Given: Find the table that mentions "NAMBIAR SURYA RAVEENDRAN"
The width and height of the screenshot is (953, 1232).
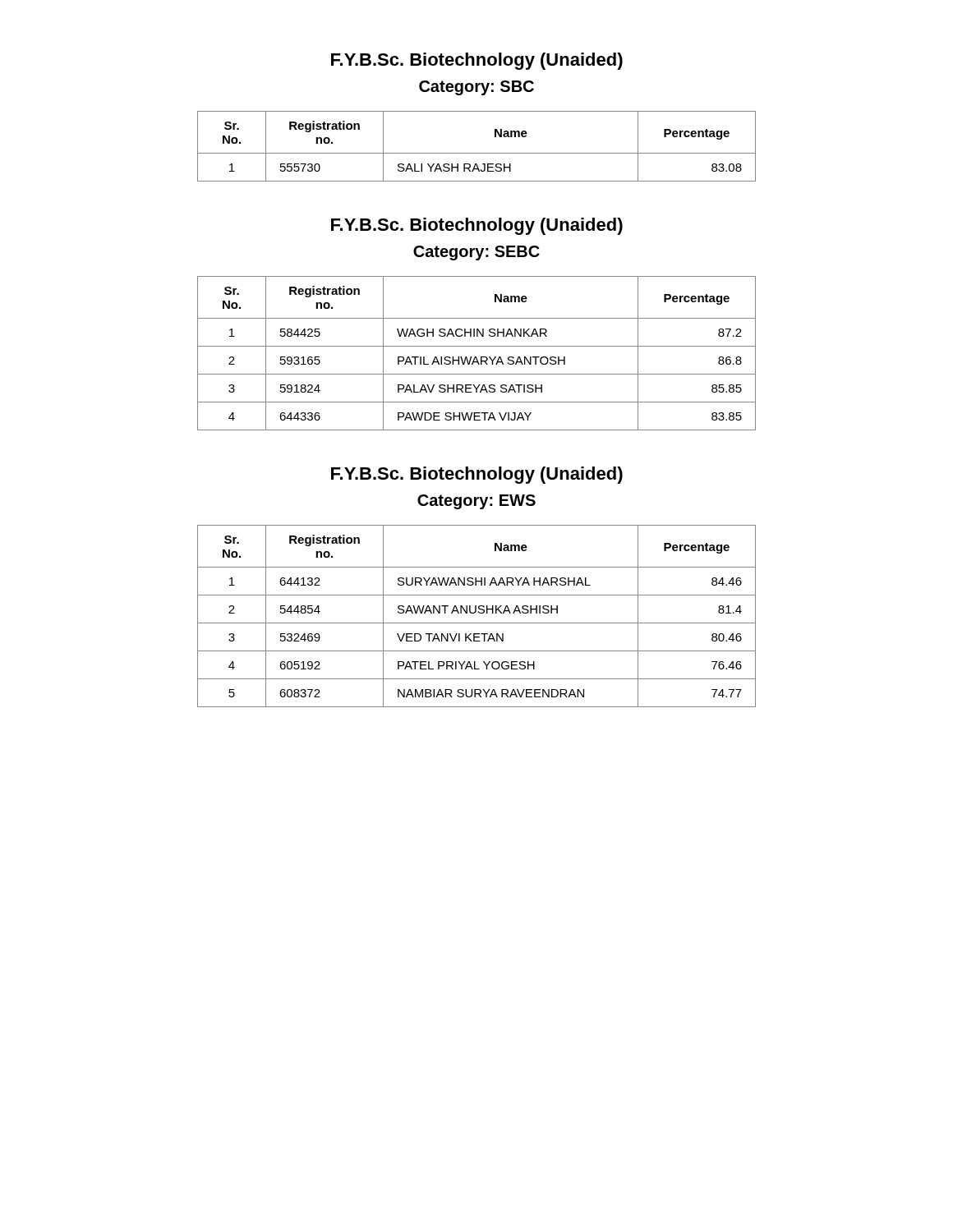Looking at the screenshot, I should pos(476,616).
